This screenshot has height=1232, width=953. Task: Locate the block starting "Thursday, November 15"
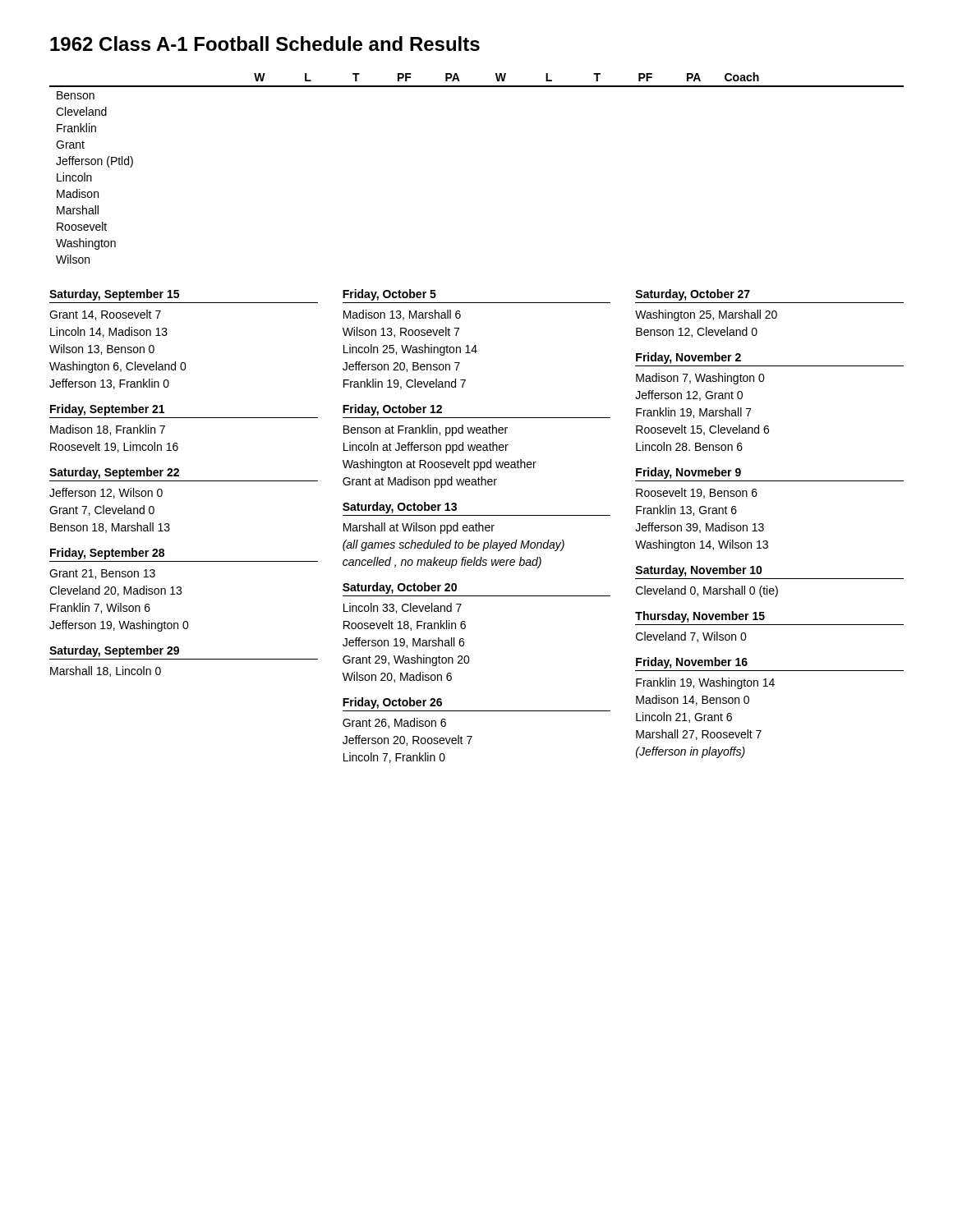tap(770, 628)
